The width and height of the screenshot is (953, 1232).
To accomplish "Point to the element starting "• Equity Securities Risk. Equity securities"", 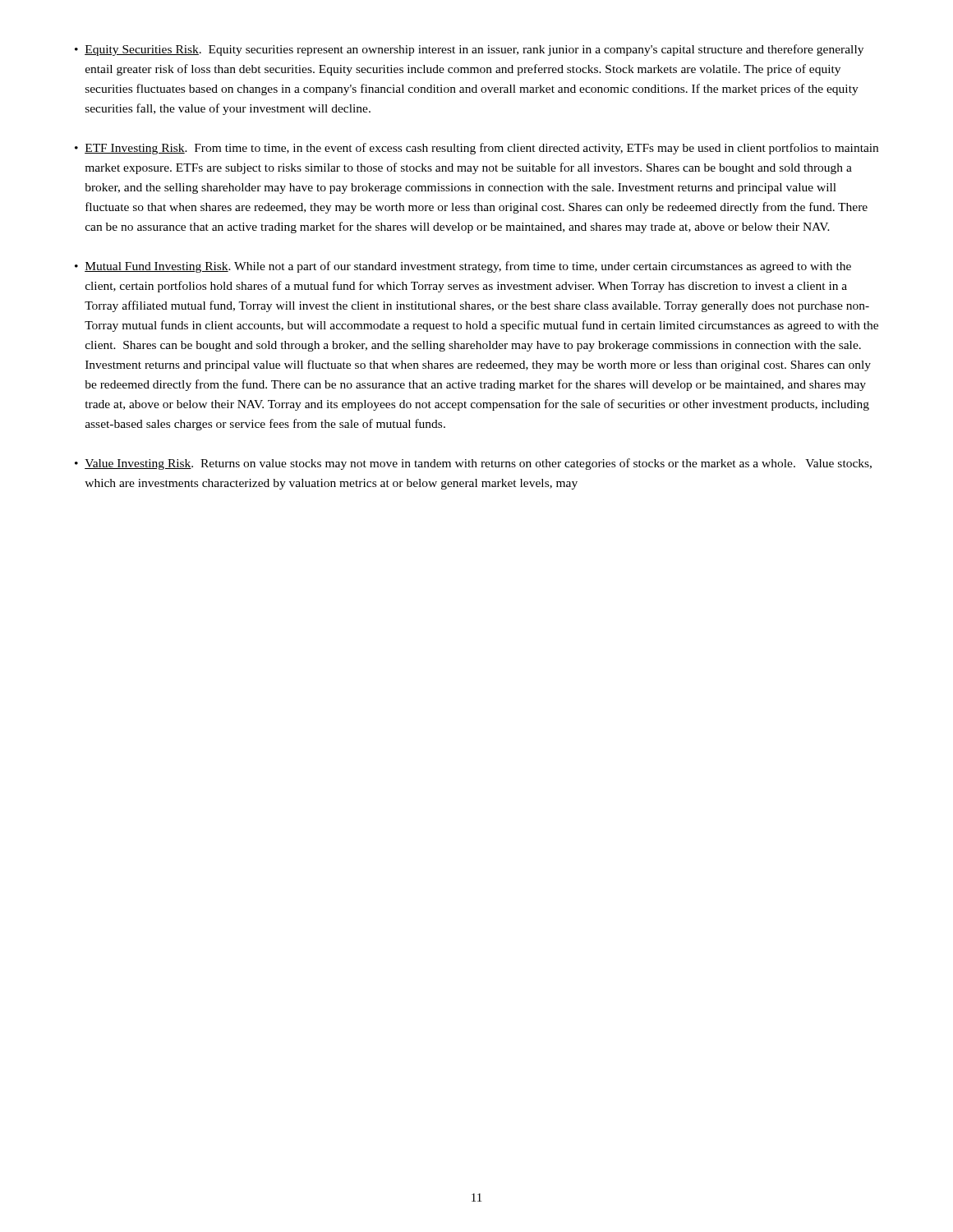I will pyautogui.click(x=476, y=79).
